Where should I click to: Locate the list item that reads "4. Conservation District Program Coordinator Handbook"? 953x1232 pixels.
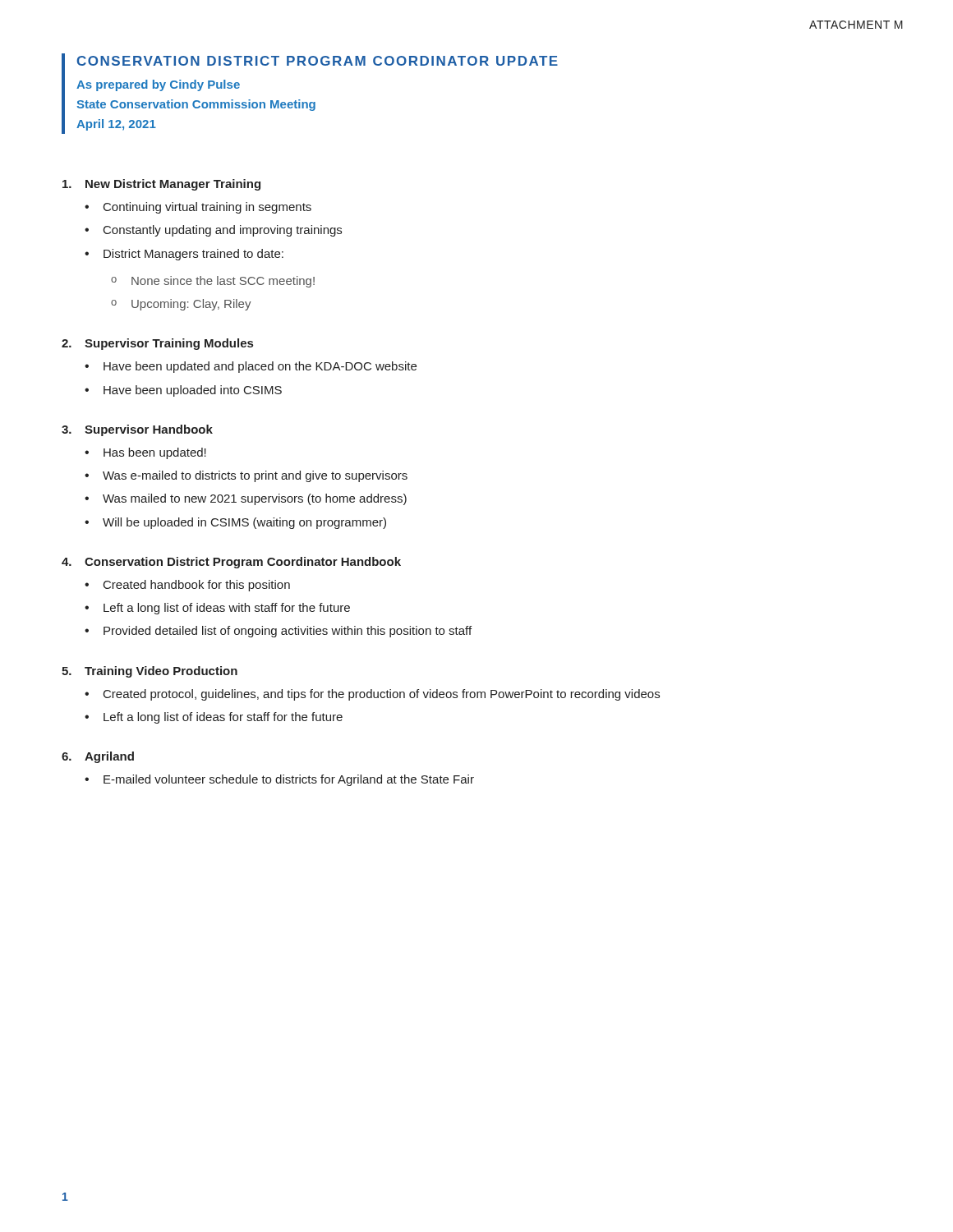pos(231,561)
